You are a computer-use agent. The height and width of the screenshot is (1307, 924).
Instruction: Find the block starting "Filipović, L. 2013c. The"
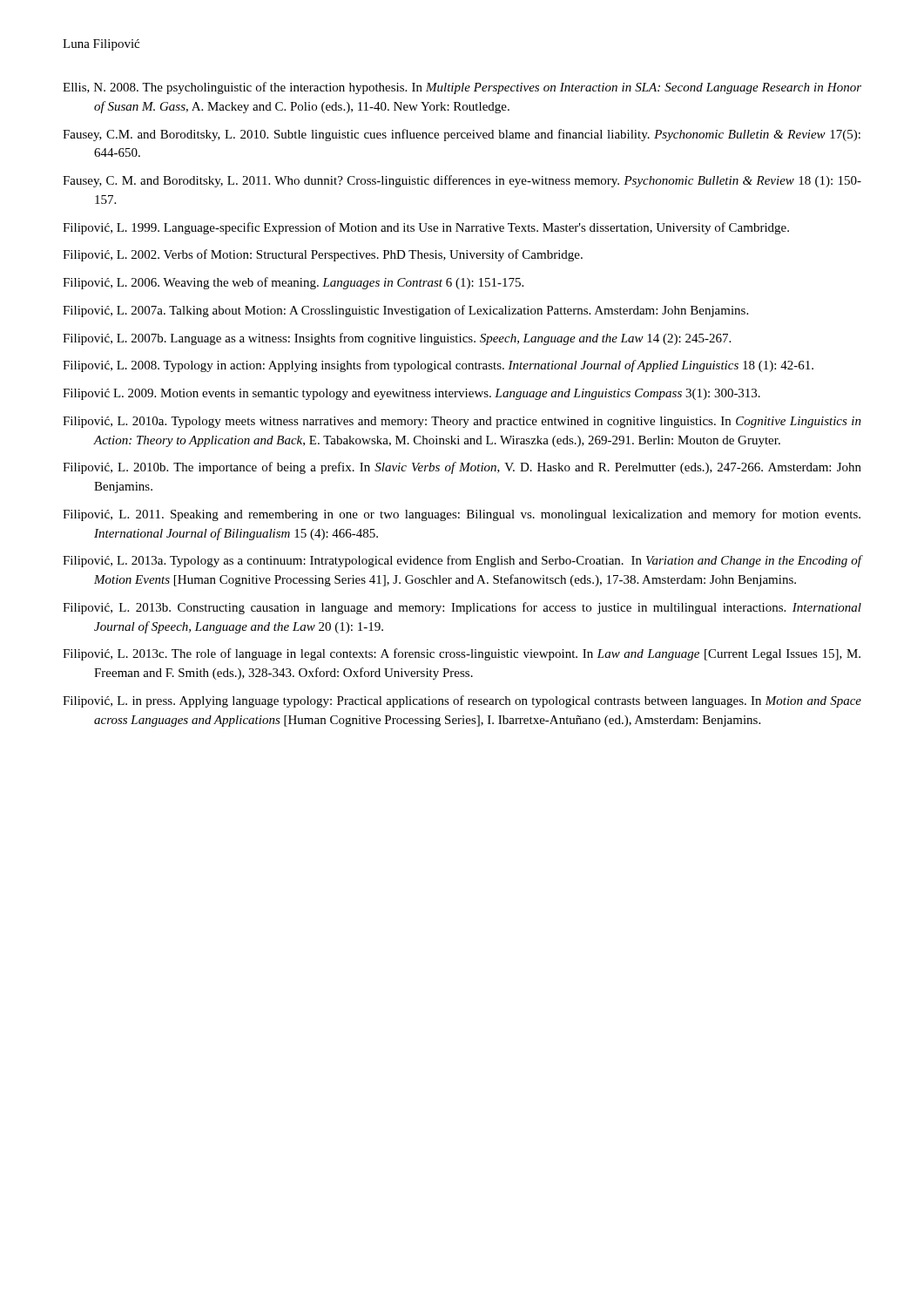click(462, 663)
